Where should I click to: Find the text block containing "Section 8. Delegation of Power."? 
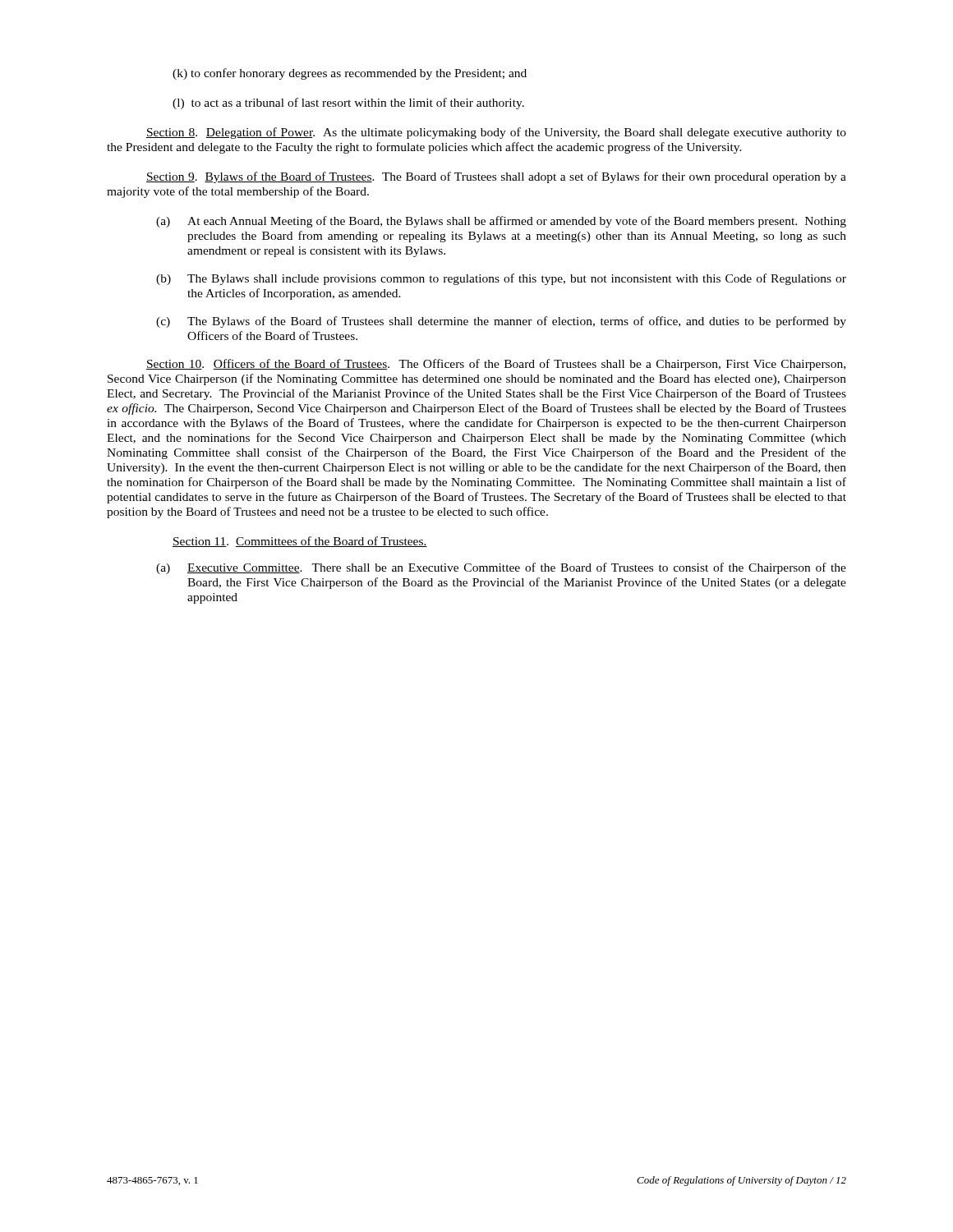pyautogui.click(x=476, y=140)
